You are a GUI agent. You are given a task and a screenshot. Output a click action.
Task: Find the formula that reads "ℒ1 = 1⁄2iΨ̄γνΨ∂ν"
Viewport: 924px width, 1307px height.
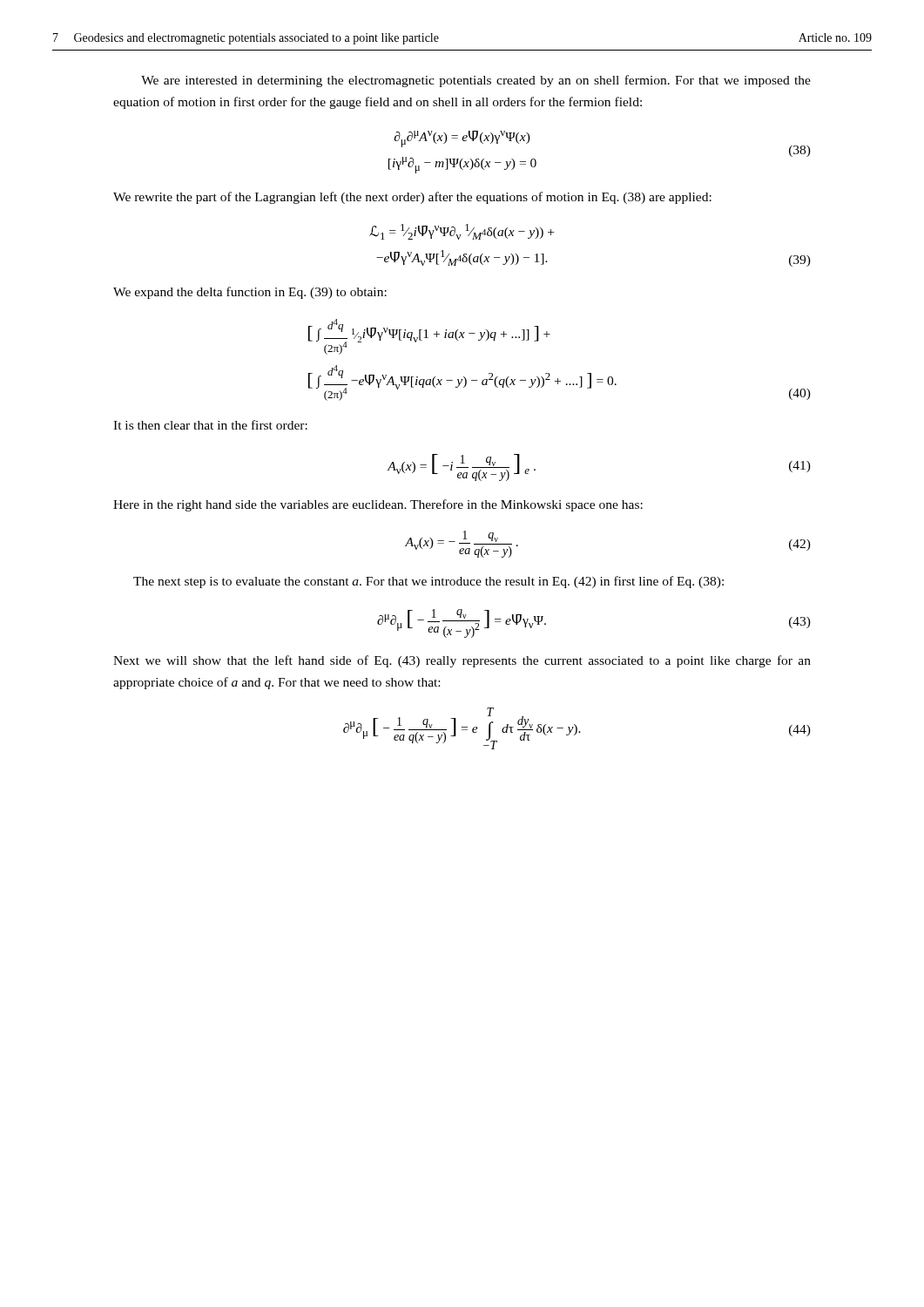point(462,232)
